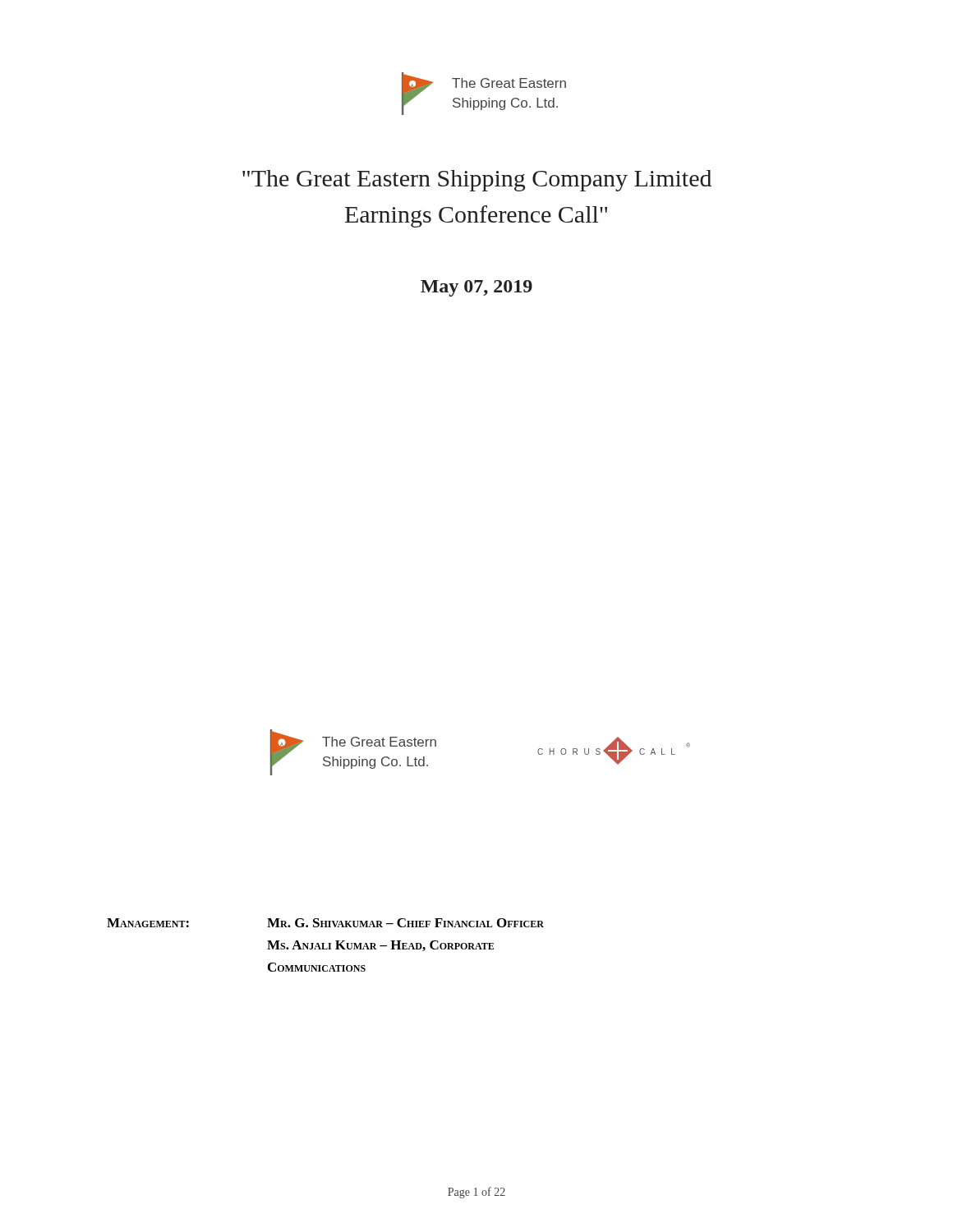Find the text block containing "Management: Mr. G. Shivakumar"
This screenshot has width=953, height=1232.
click(460, 945)
